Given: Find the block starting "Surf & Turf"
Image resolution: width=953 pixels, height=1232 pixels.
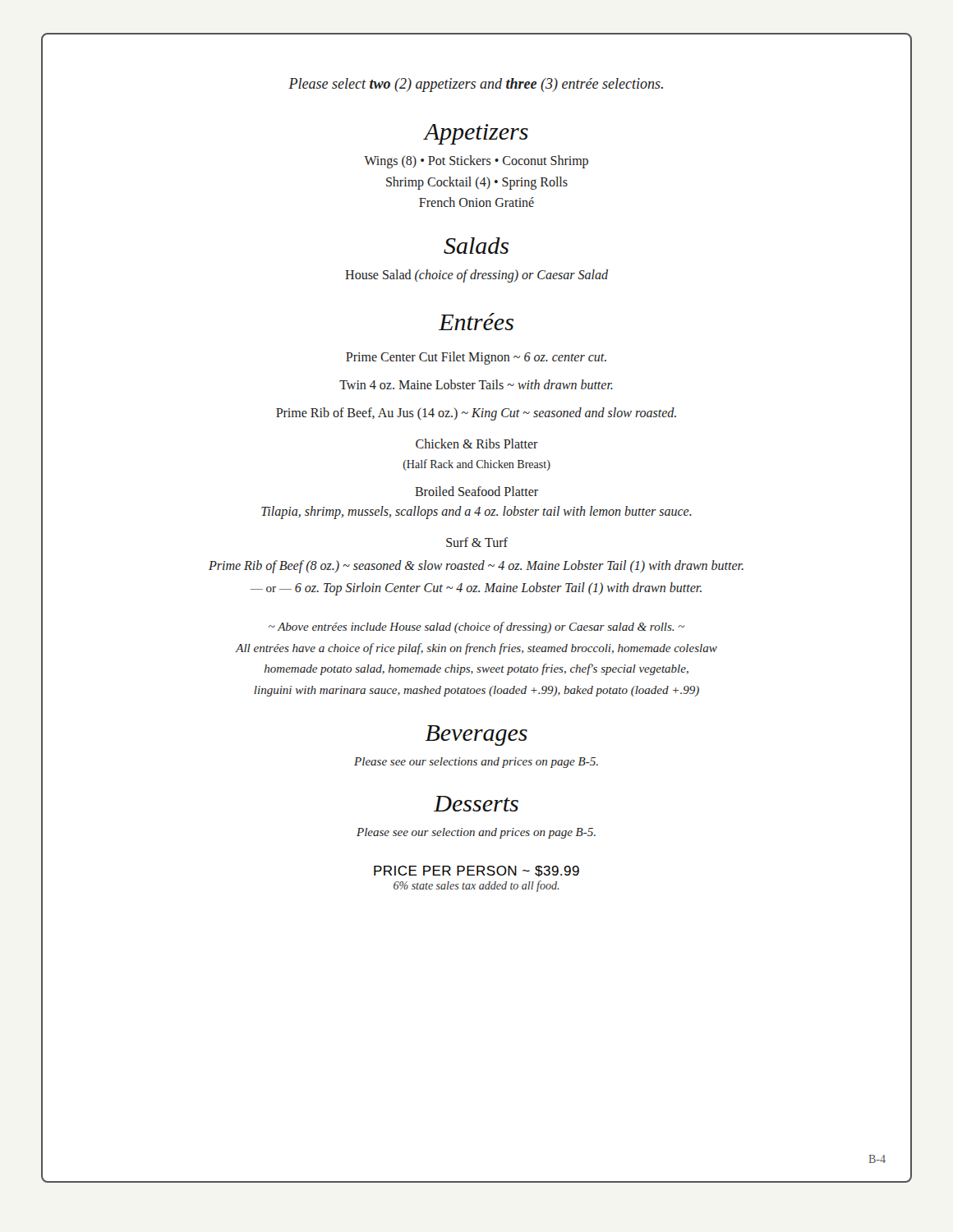Looking at the screenshot, I should click(x=476, y=565).
